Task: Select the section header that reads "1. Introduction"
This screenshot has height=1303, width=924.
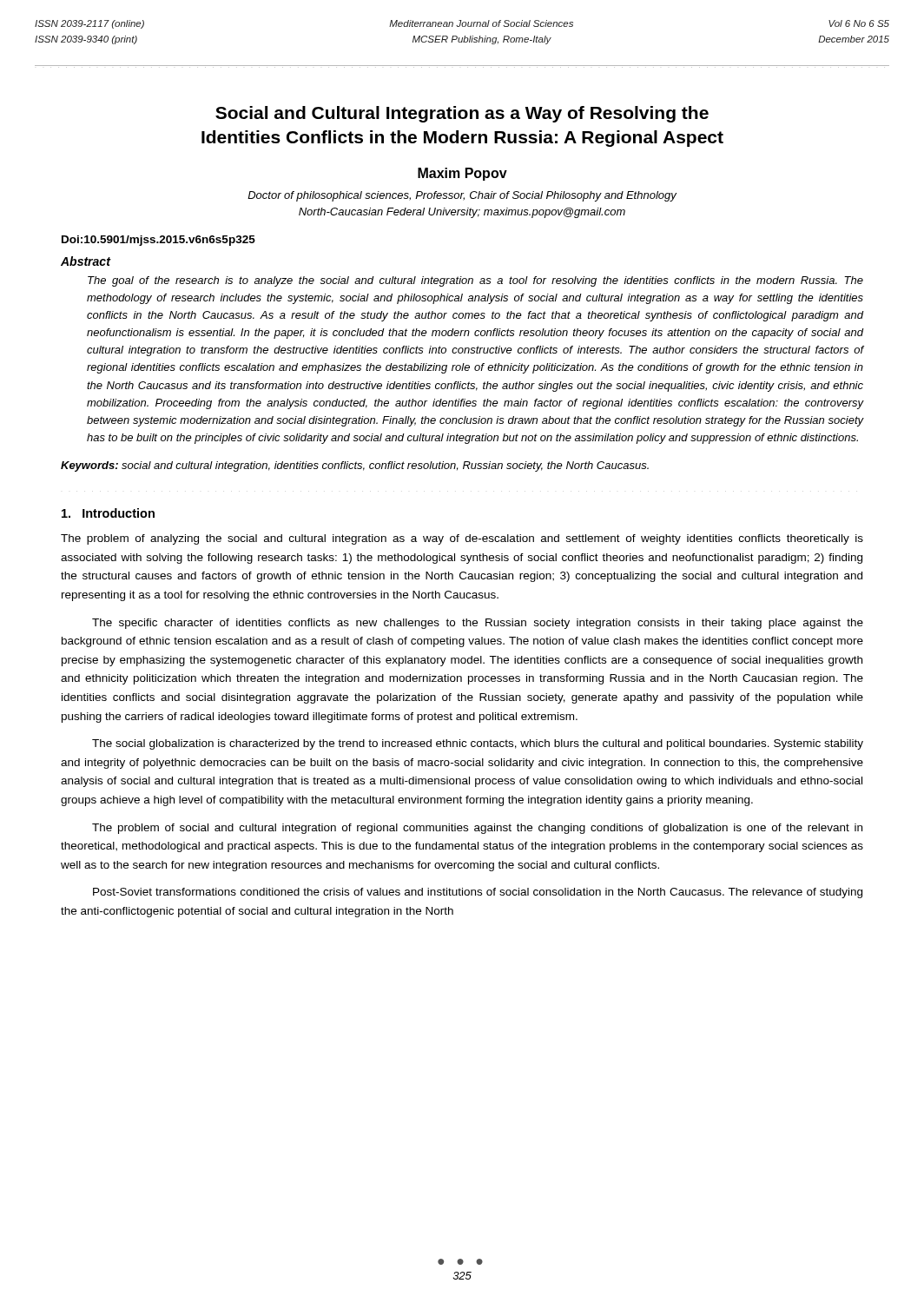Action: pyautogui.click(x=108, y=514)
